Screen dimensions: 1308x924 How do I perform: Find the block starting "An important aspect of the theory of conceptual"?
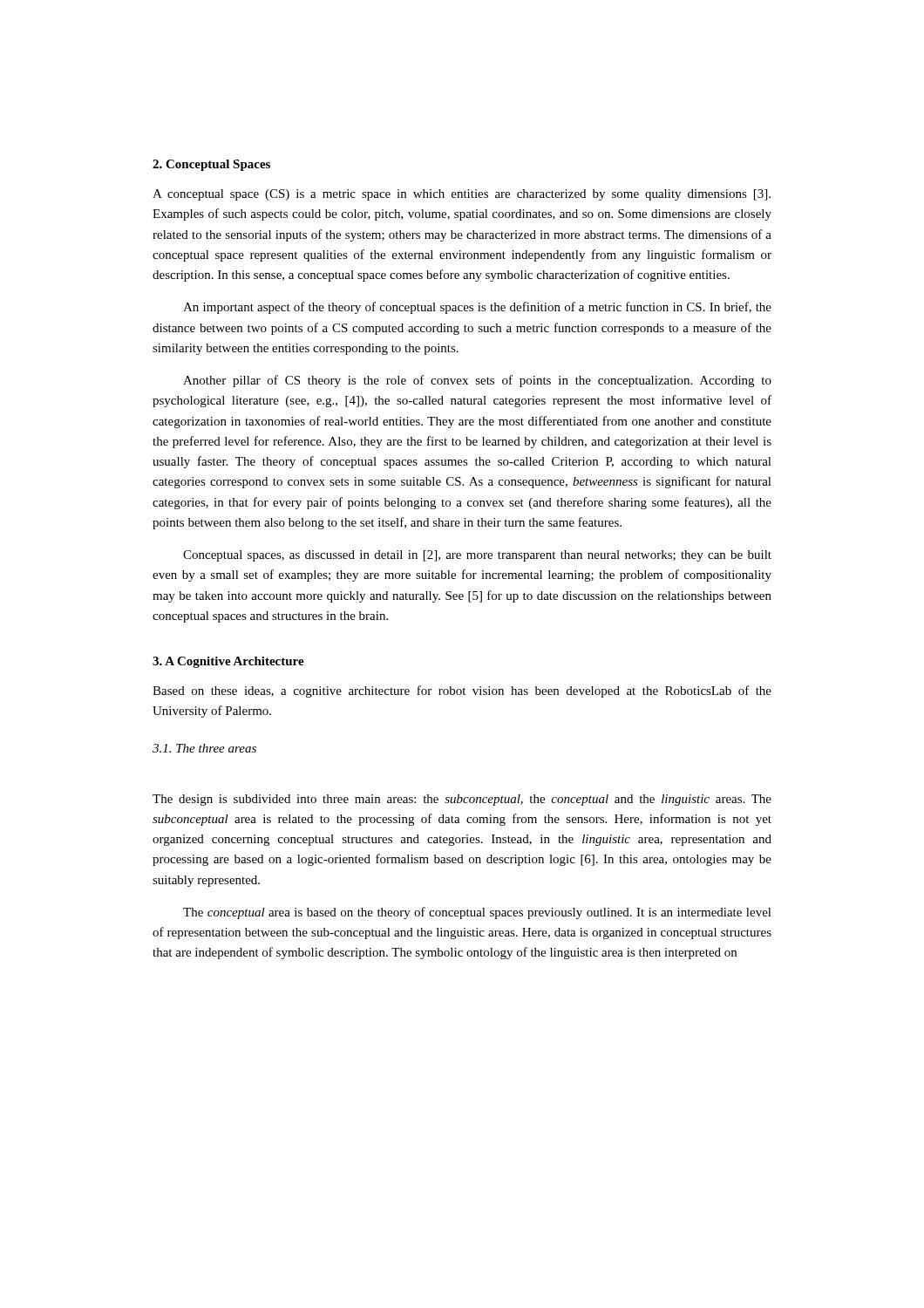point(462,328)
